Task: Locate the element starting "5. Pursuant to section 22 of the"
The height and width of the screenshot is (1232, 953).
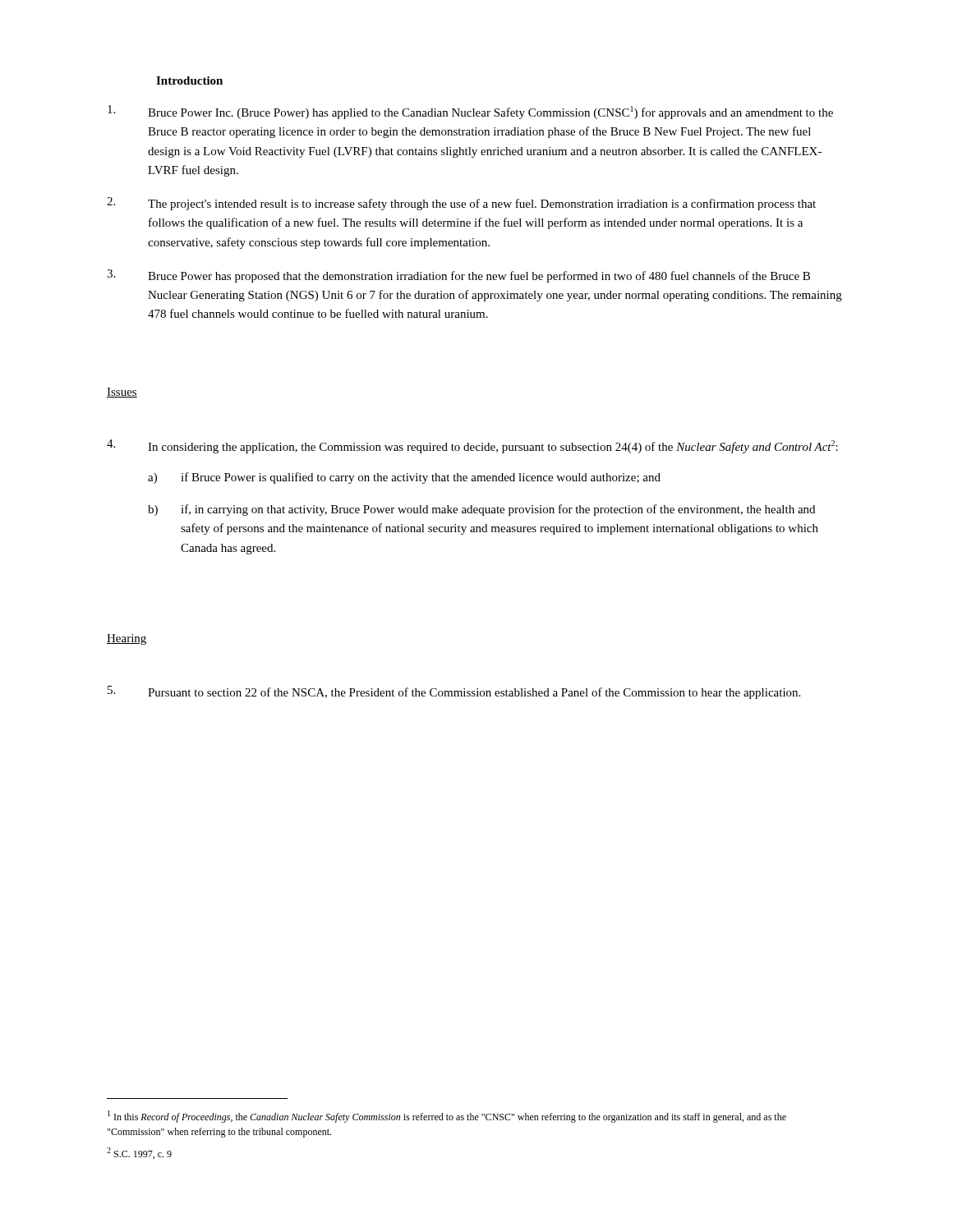Action: [x=476, y=693]
